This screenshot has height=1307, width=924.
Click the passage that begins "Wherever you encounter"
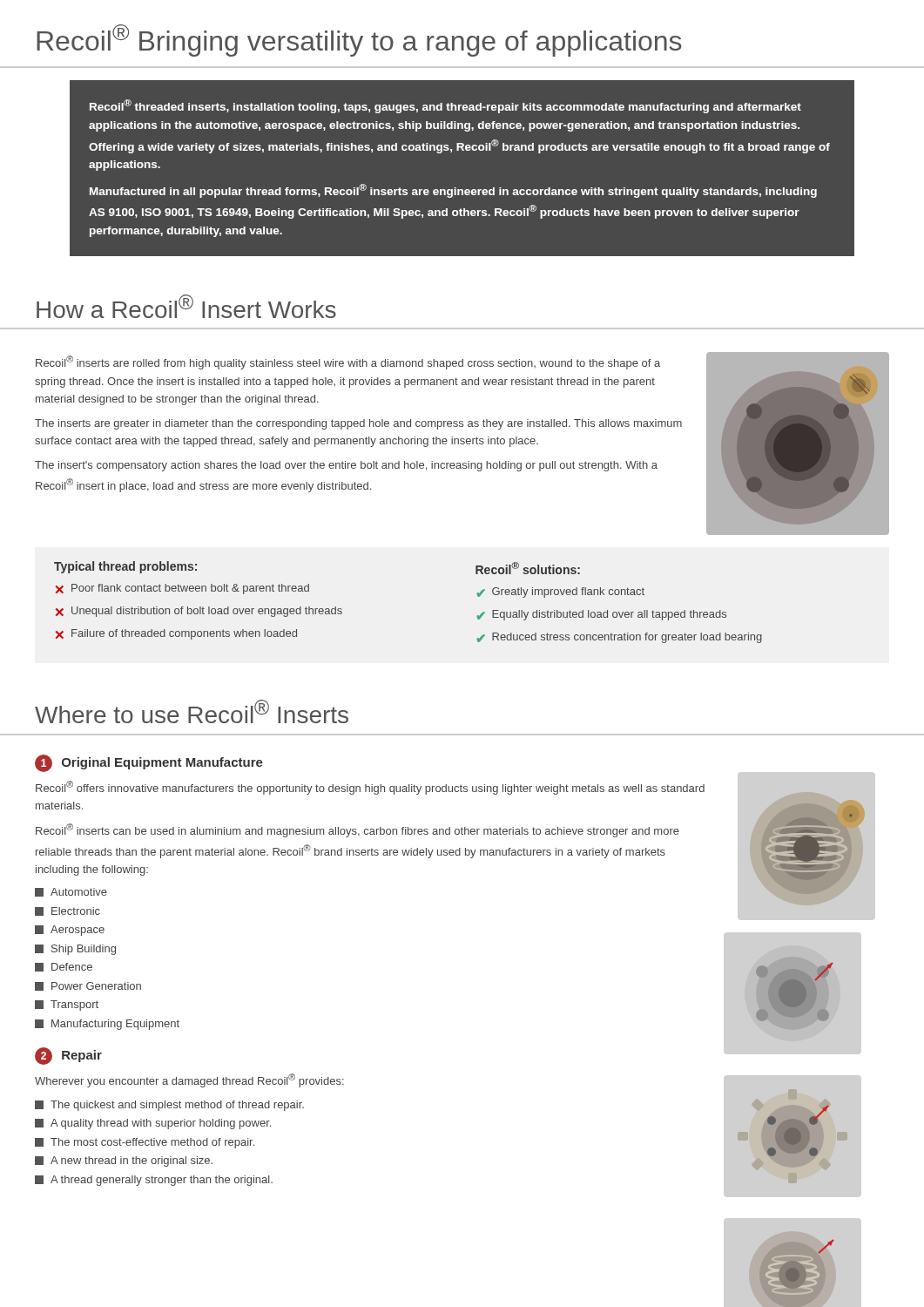tap(190, 1080)
